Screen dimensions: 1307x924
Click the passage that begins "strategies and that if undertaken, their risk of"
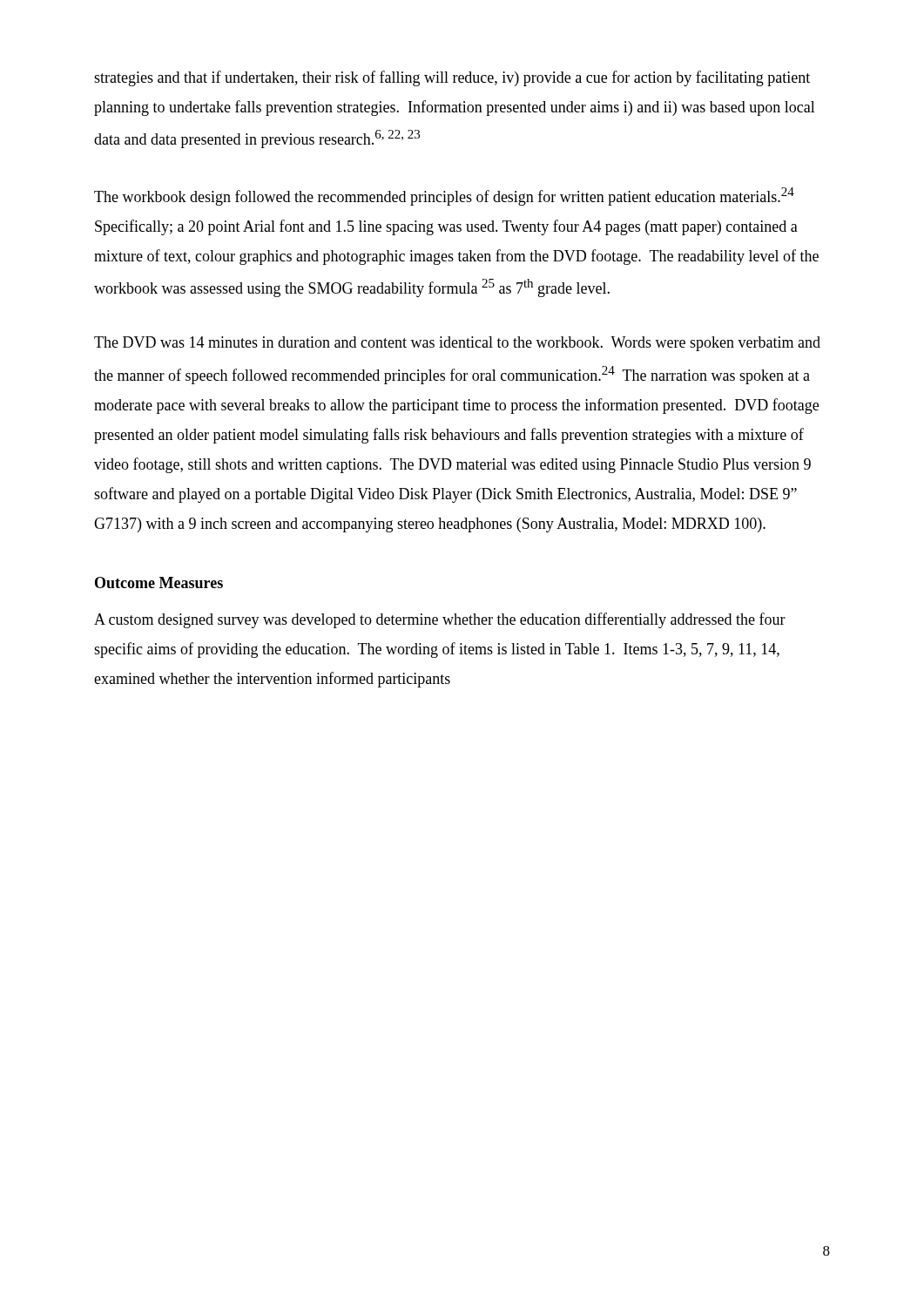point(455,109)
